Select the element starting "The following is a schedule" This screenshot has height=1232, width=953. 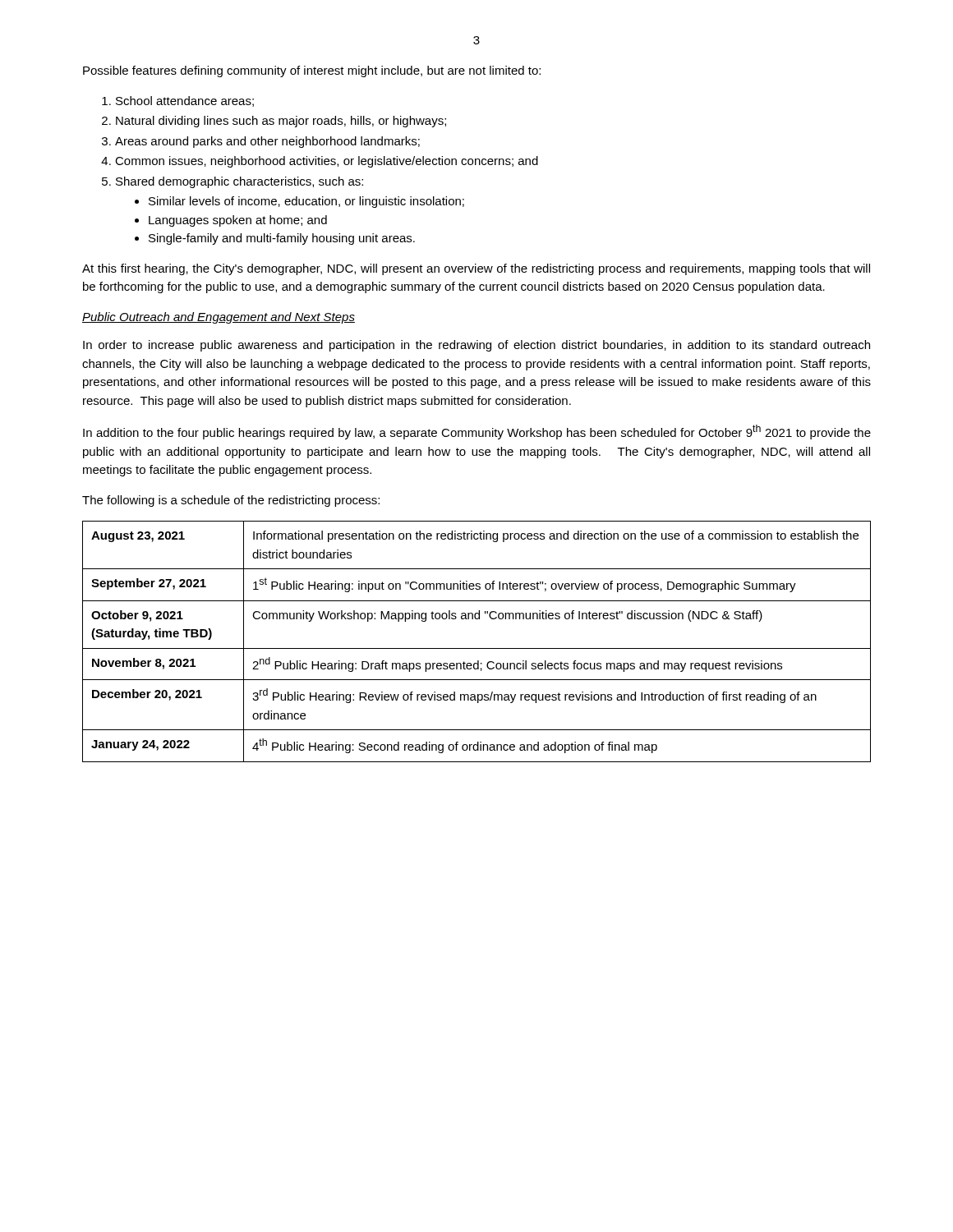[231, 499]
